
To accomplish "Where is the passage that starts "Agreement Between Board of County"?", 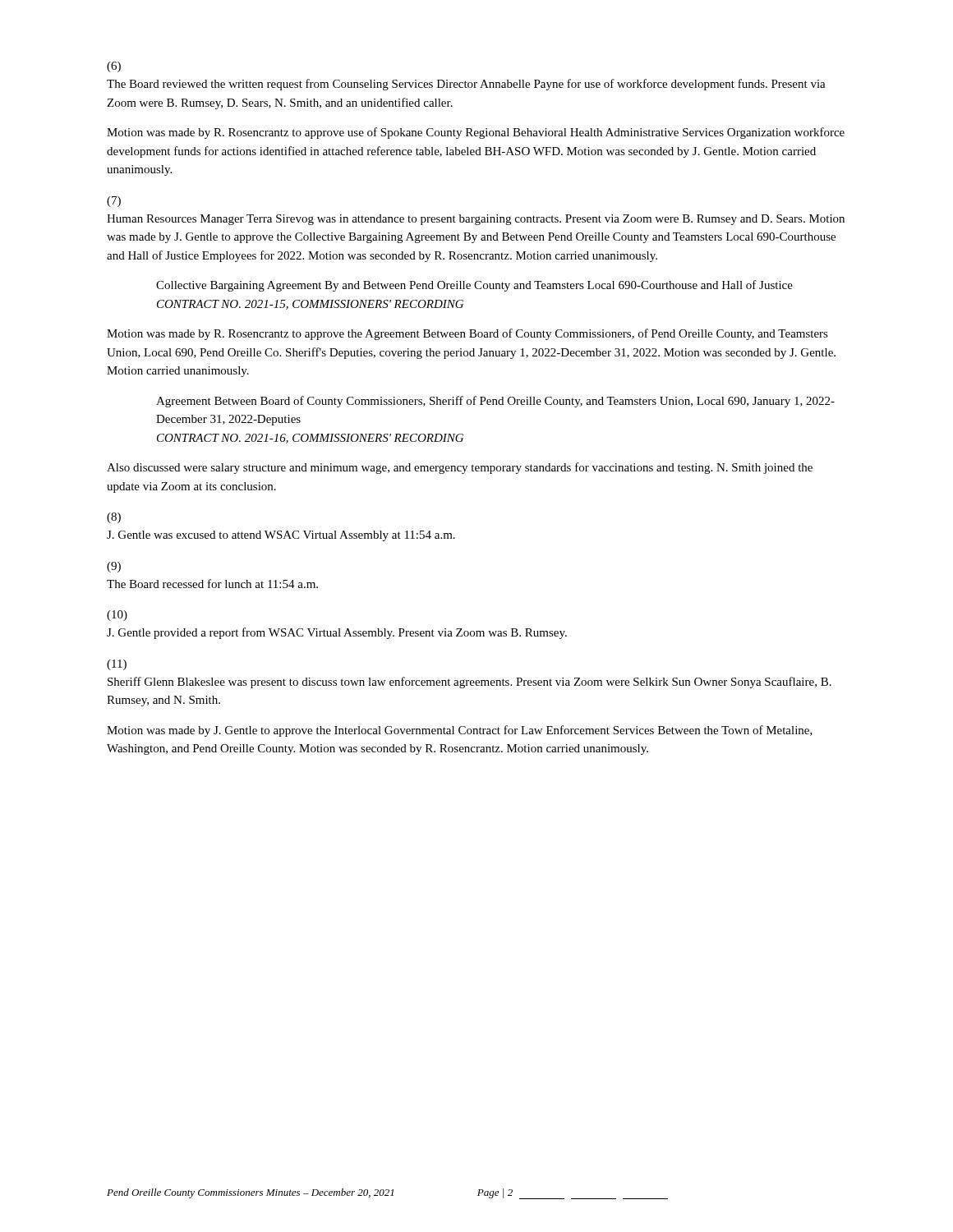I will (495, 402).
